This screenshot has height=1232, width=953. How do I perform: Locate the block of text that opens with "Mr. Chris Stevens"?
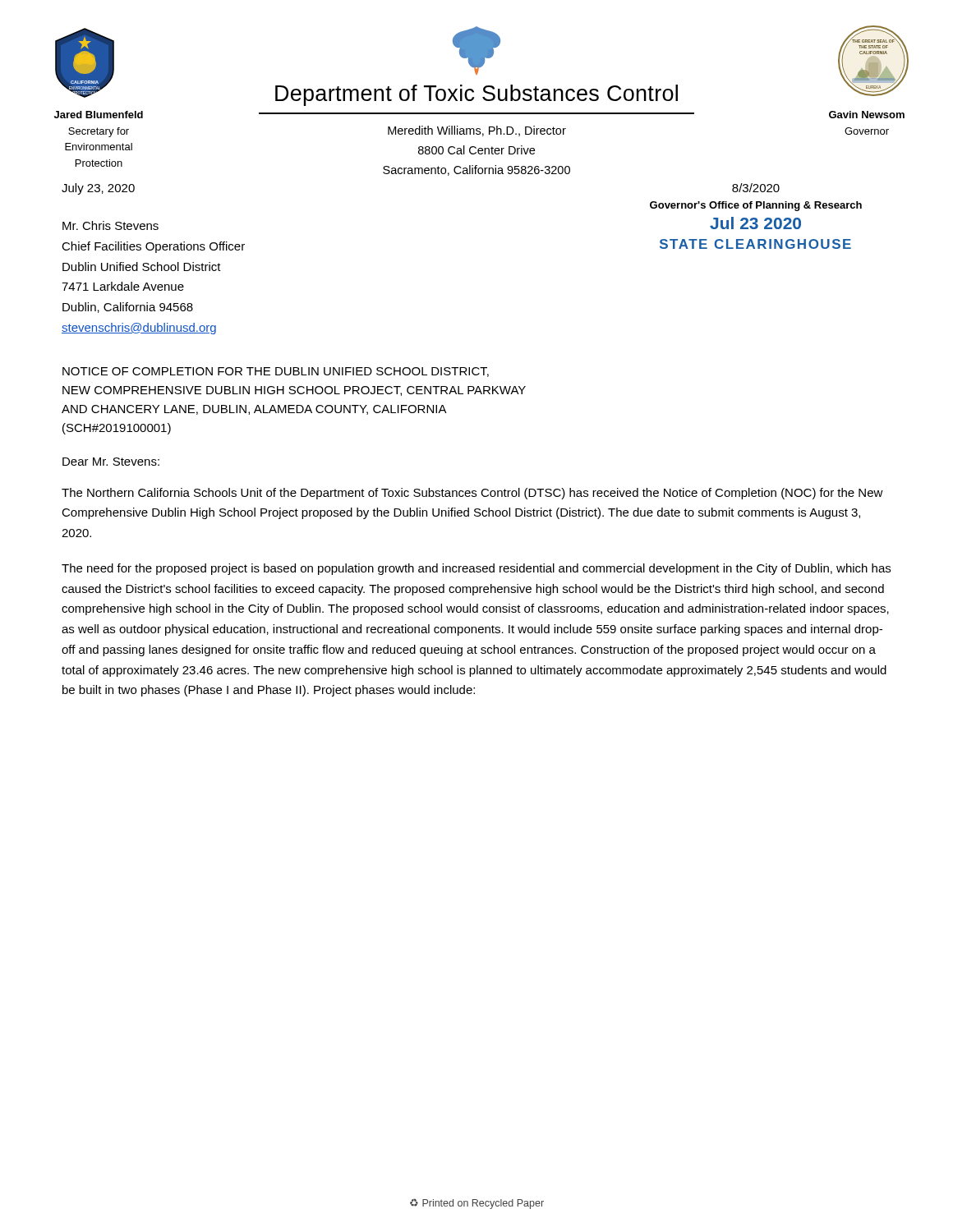153,276
